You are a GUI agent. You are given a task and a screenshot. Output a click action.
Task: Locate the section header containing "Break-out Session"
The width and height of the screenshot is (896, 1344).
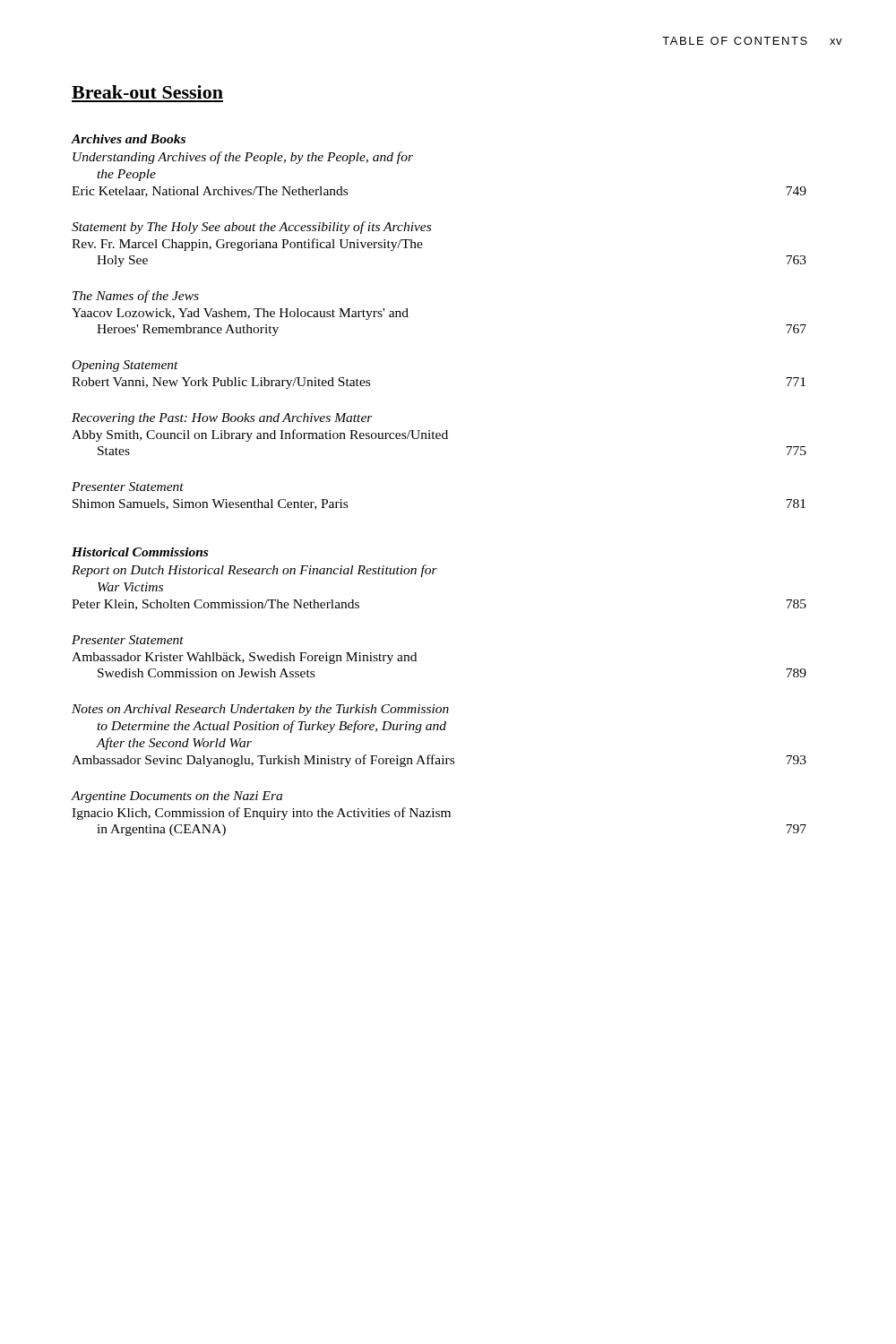click(x=147, y=92)
